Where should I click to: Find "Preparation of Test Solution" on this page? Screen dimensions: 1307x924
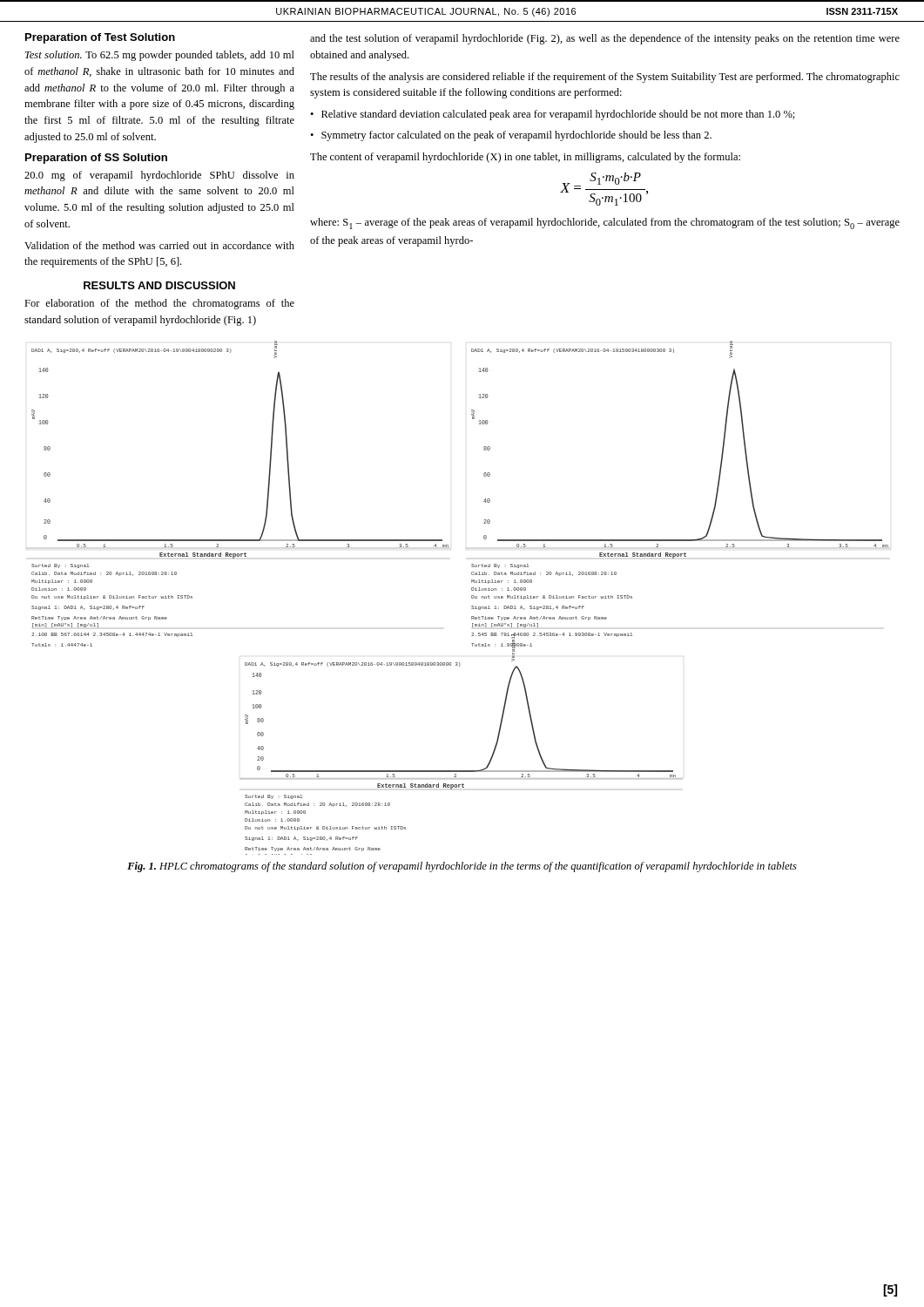click(x=100, y=37)
